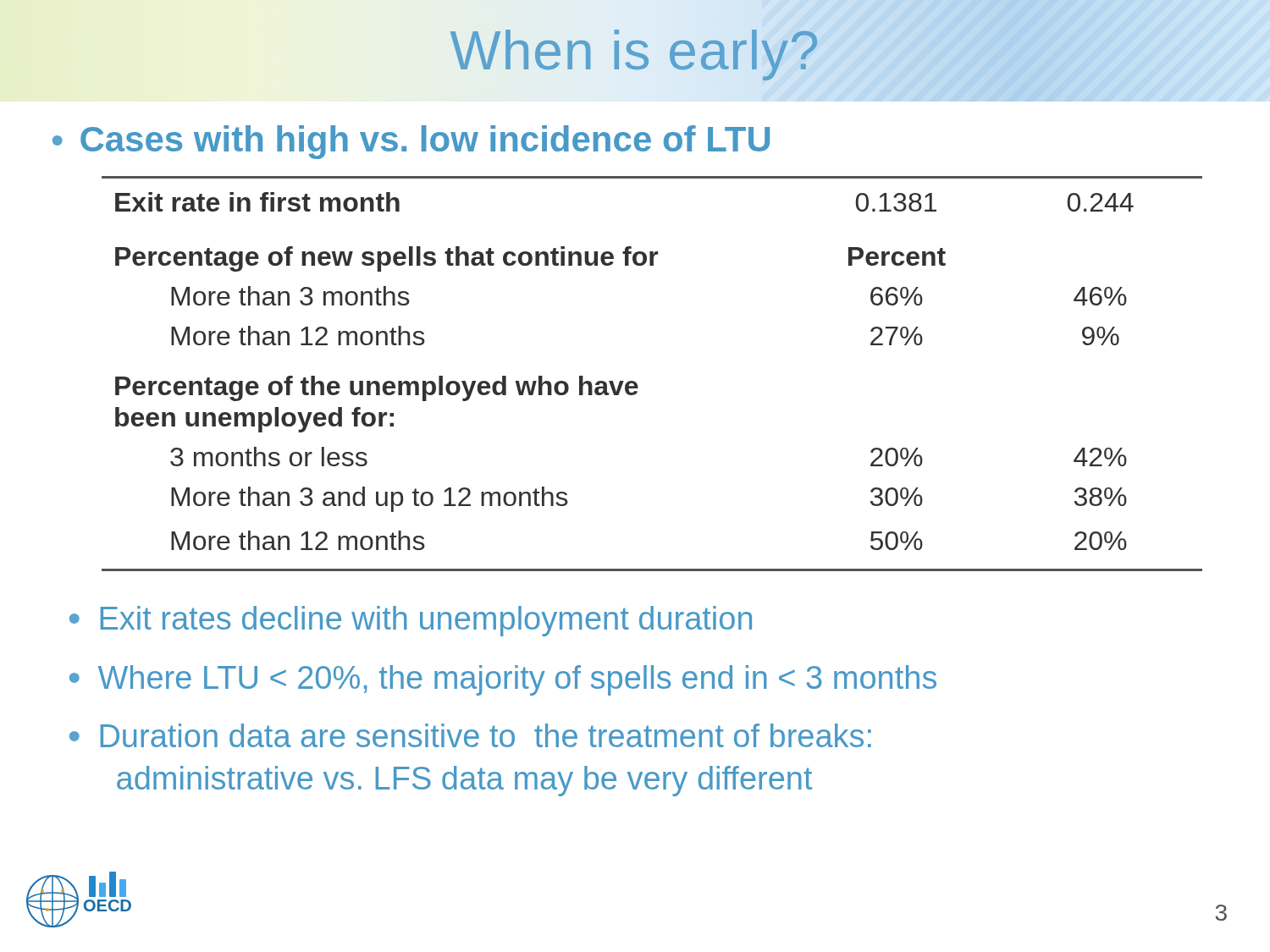Select the text block starting "• Where LTU < 20%, the majority of"

503,678
